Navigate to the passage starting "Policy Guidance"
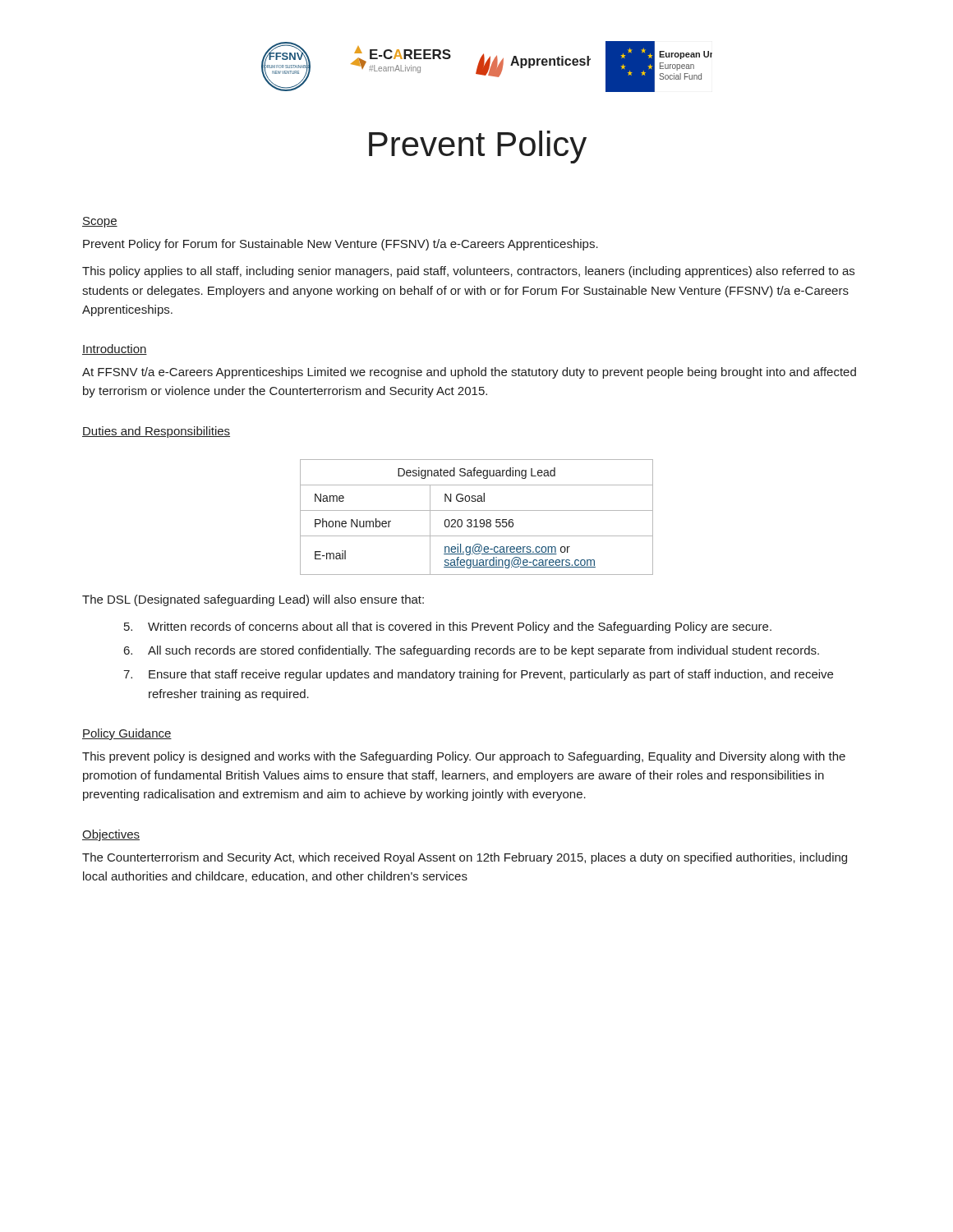This screenshot has width=953, height=1232. [x=127, y=733]
